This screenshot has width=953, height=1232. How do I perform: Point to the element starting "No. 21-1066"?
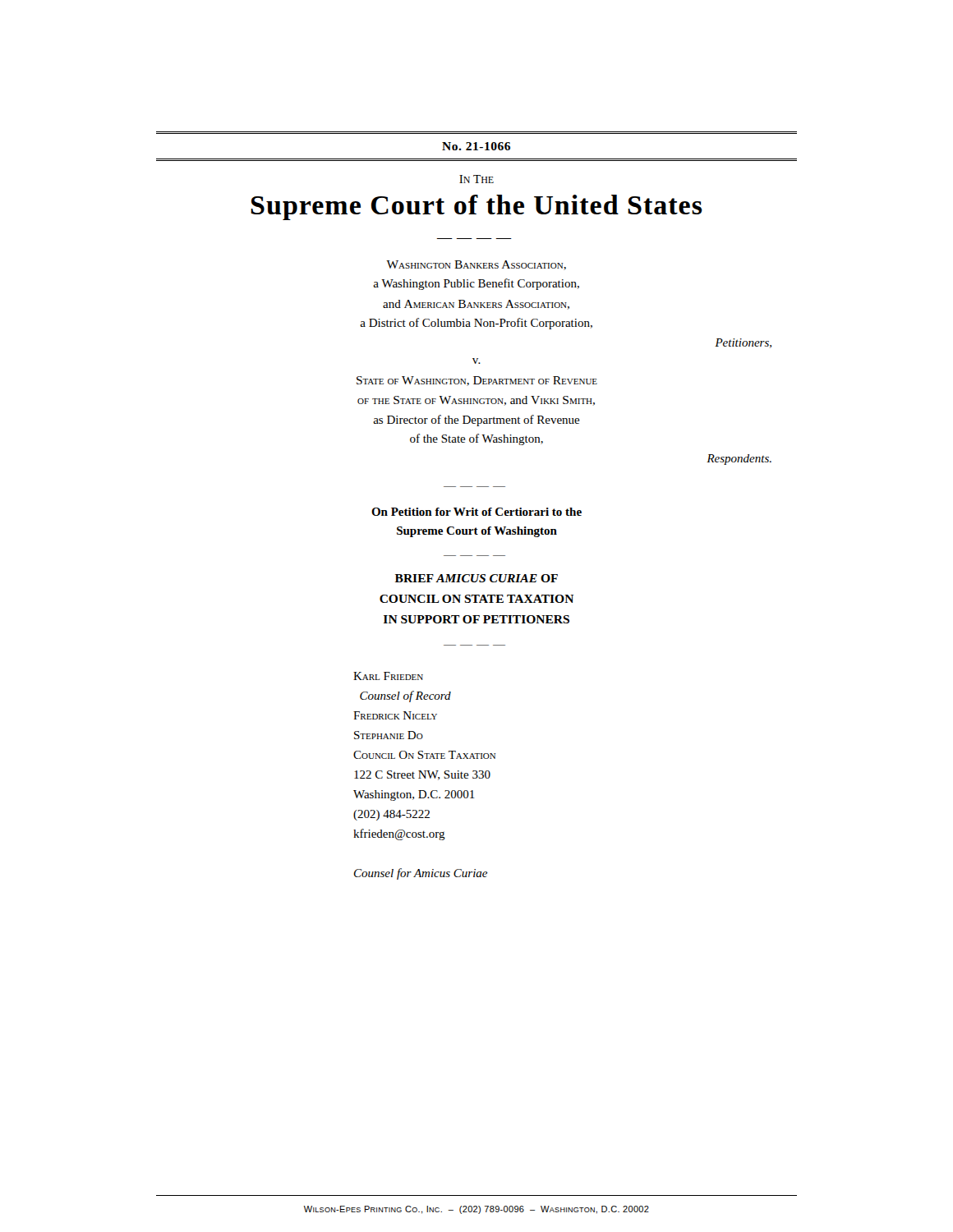click(476, 146)
